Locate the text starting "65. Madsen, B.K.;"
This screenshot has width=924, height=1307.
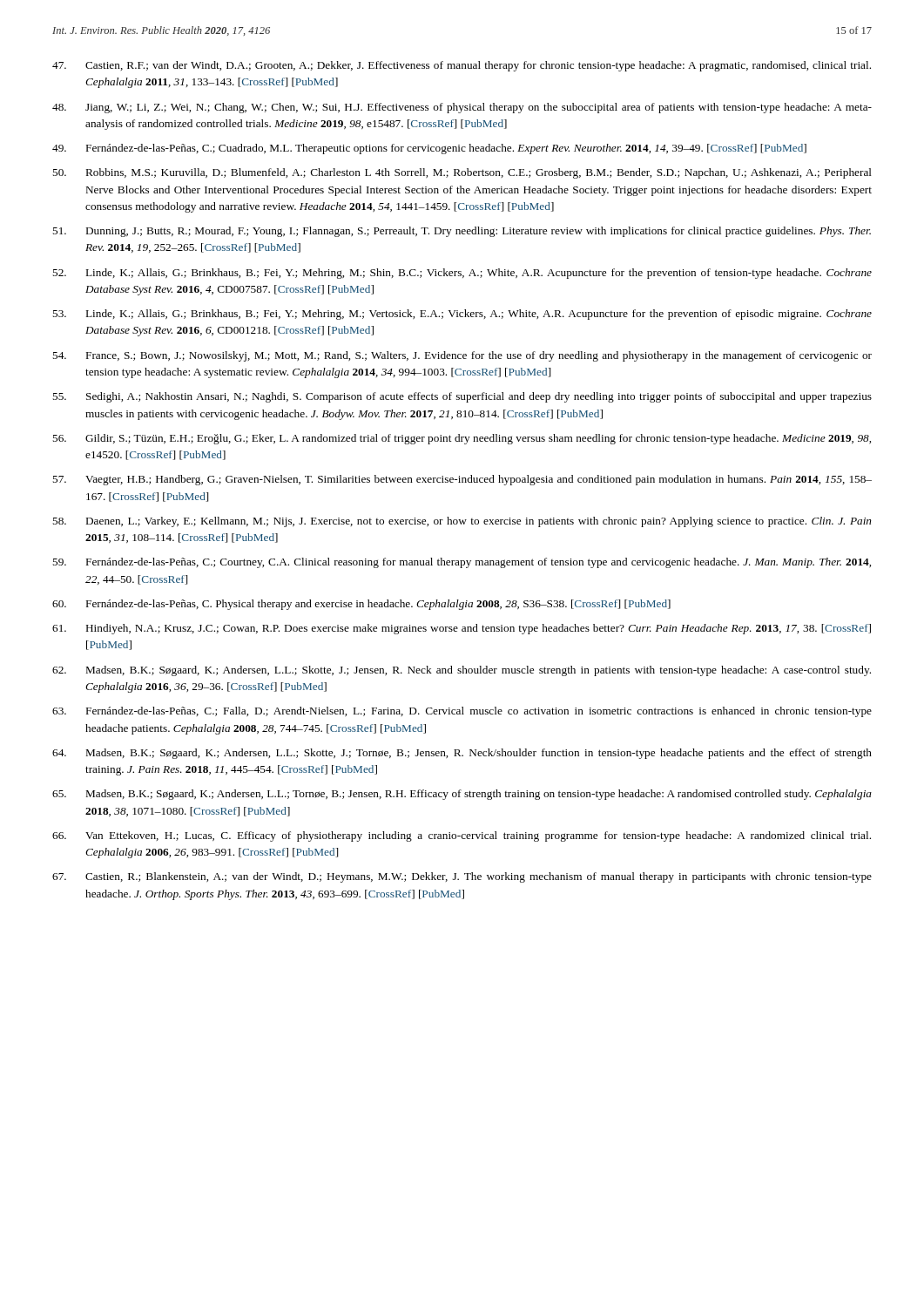pos(462,802)
